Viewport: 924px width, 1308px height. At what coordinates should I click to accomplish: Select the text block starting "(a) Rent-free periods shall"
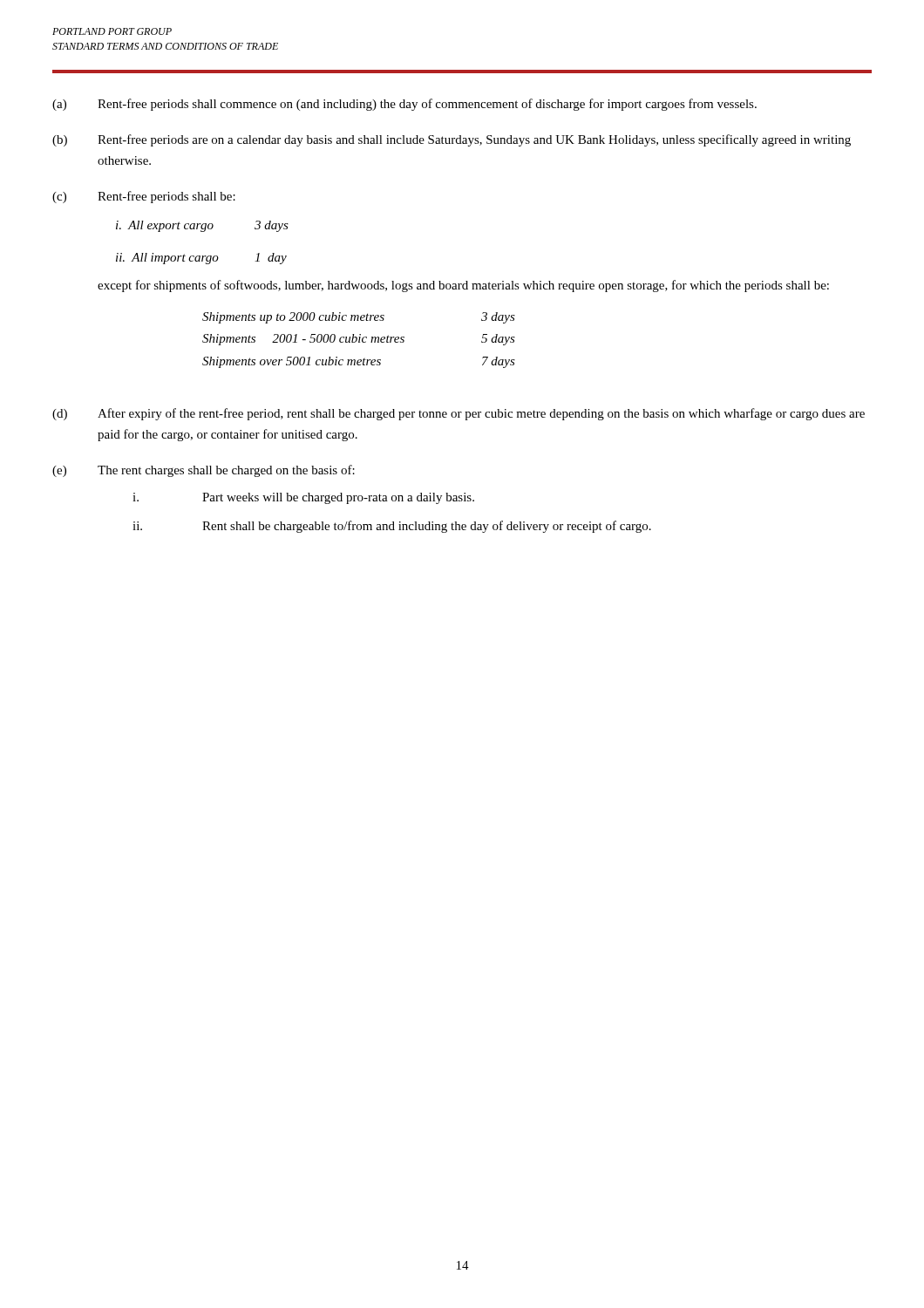(x=462, y=104)
